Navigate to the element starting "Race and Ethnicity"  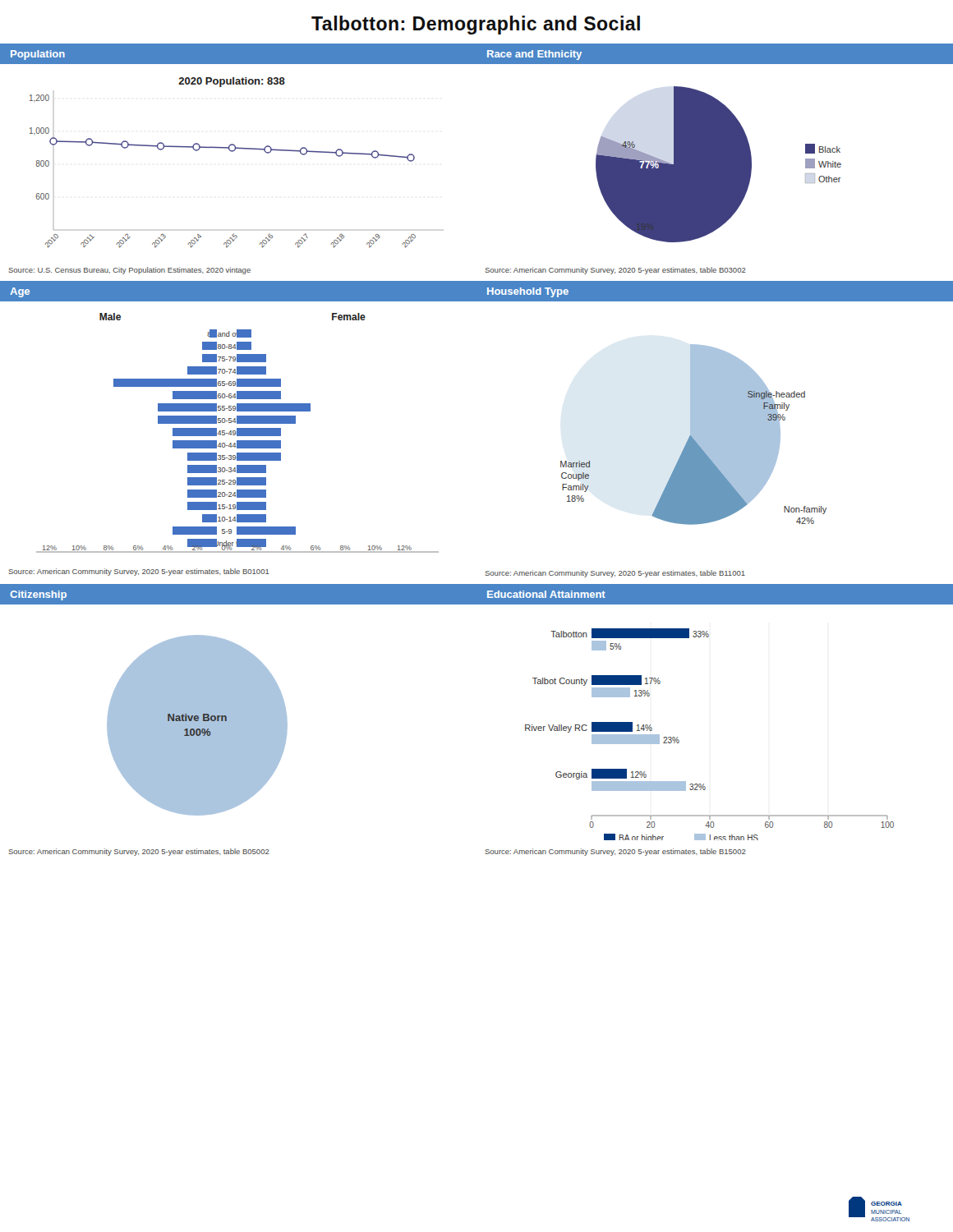click(x=534, y=54)
